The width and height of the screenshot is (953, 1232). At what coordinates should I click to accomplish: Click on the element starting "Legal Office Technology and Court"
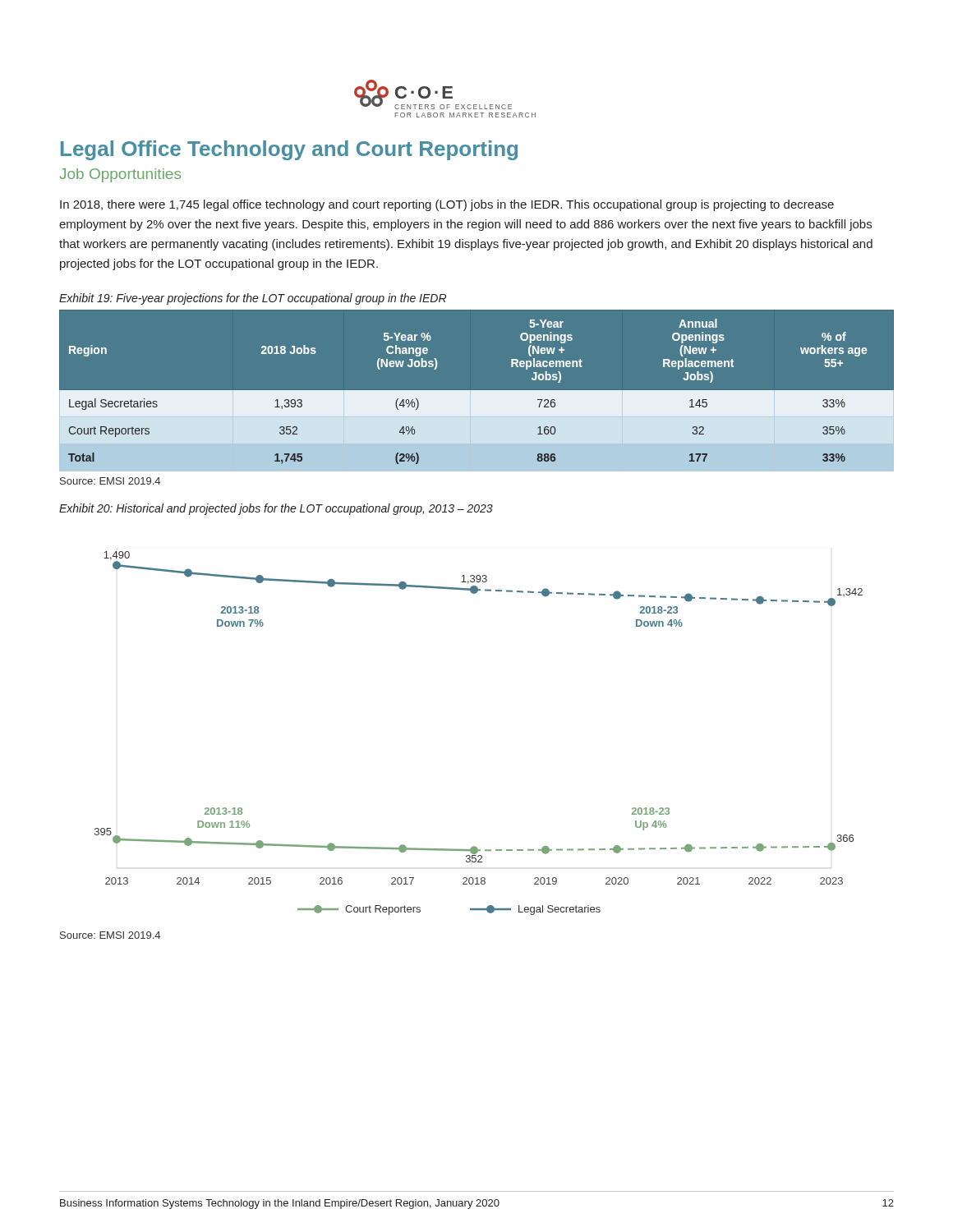(x=289, y=149)
